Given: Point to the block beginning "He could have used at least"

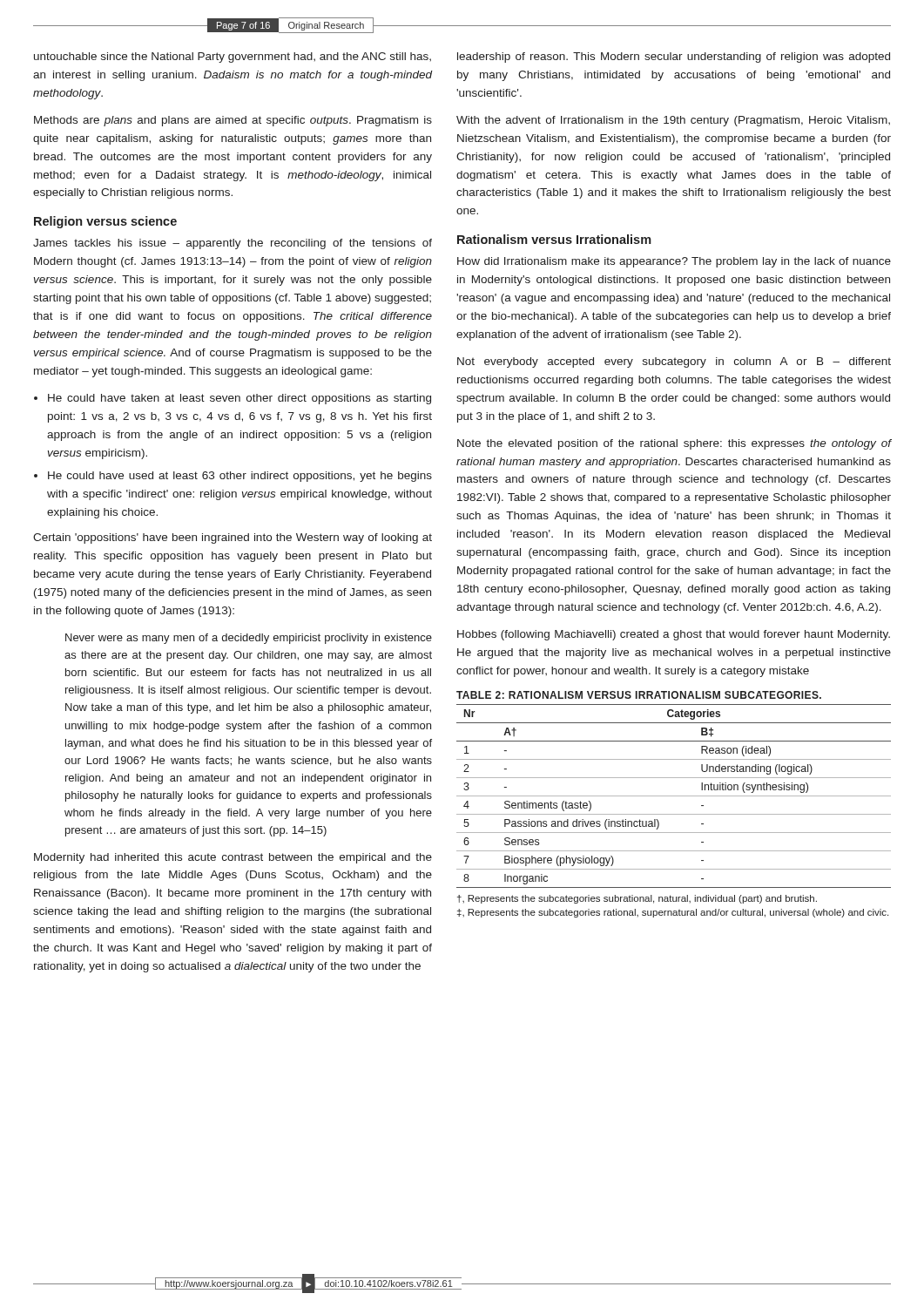Looking at the screenshot, I should 233,495.
